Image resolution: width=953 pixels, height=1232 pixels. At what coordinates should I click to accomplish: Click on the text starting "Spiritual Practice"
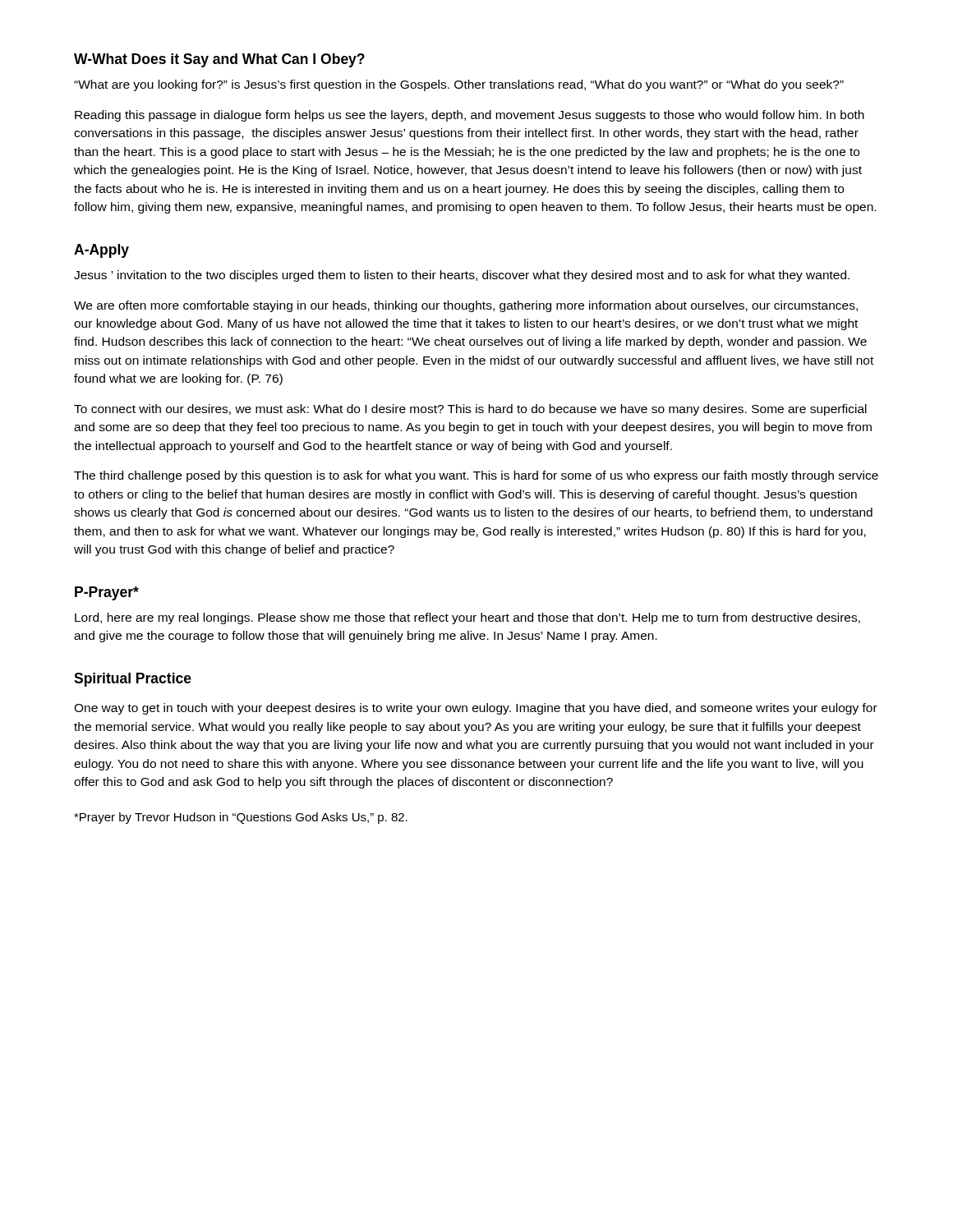(133, 678)
